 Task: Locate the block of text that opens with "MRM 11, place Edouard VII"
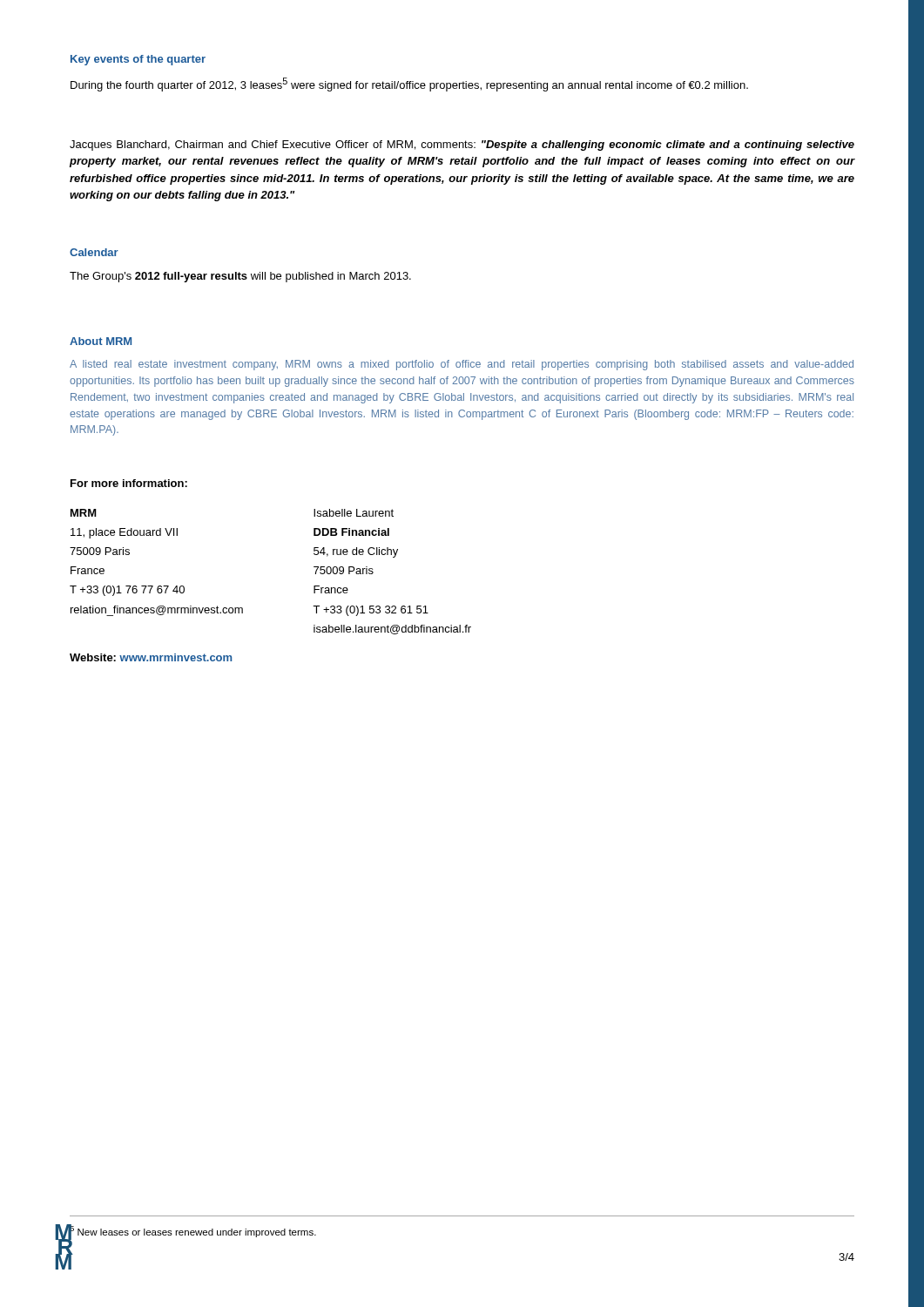pos(84,513)
